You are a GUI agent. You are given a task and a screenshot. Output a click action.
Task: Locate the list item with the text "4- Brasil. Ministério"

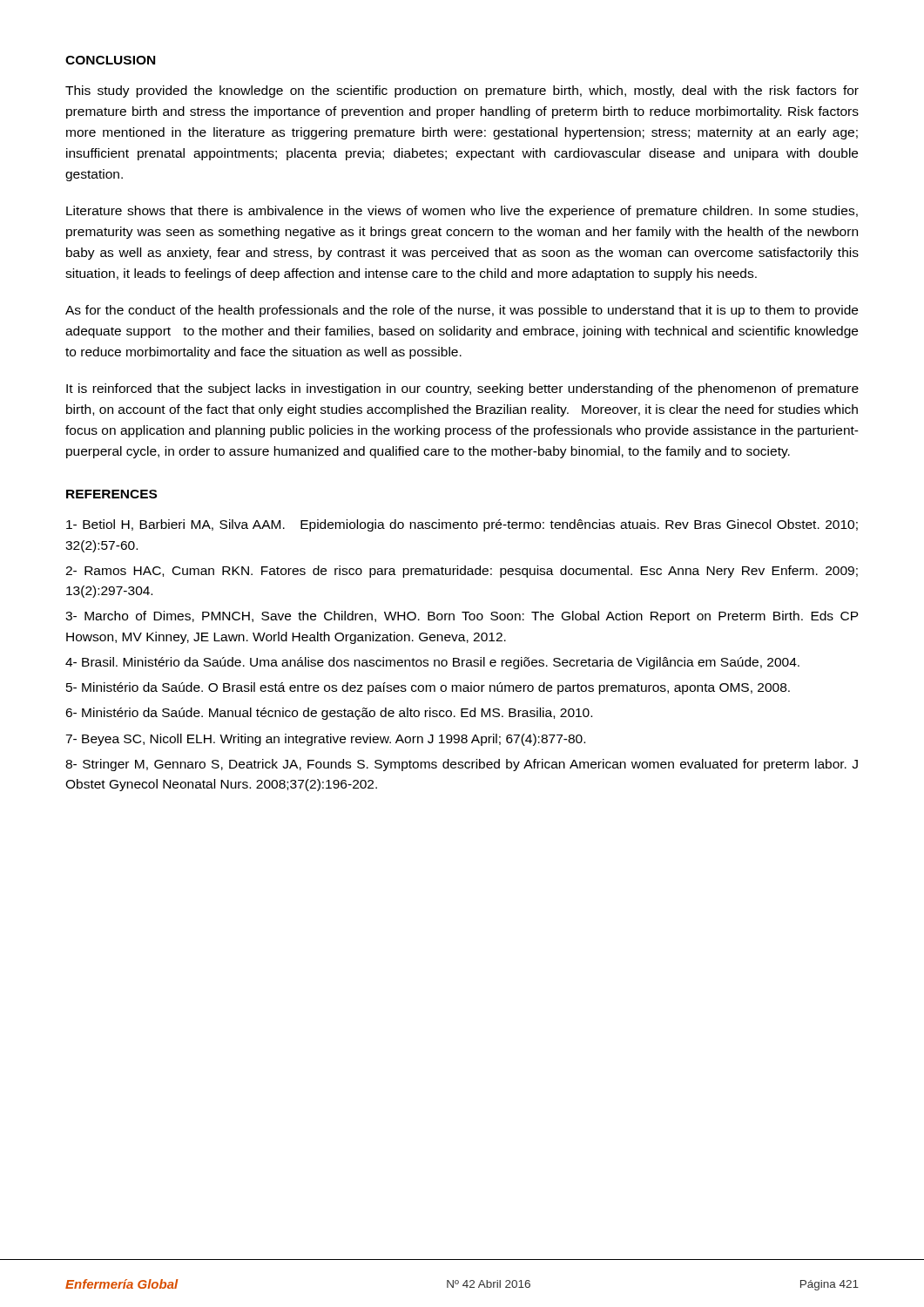(433, 662)
